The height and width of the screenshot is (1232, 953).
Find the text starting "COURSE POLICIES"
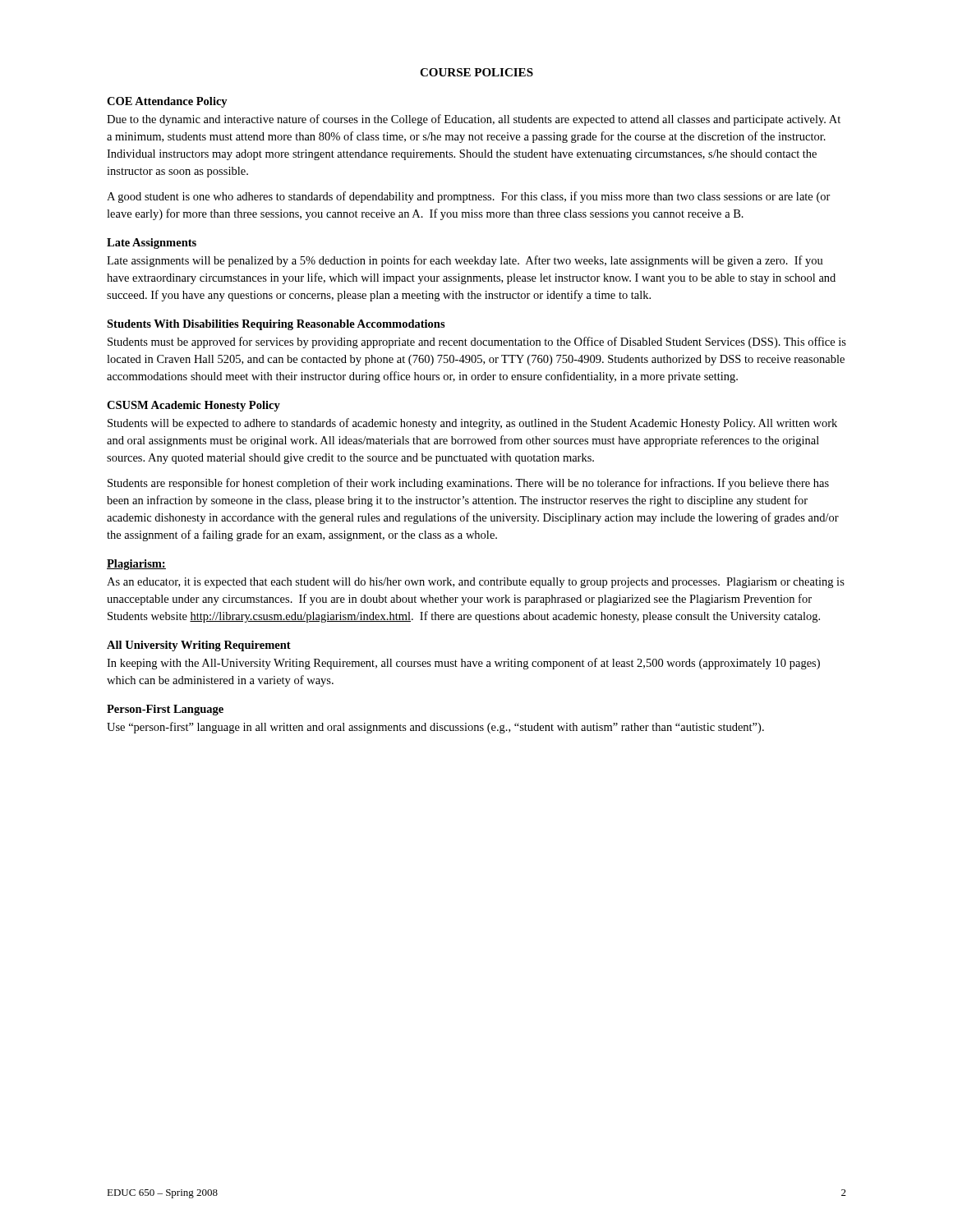tap(476, 72)
